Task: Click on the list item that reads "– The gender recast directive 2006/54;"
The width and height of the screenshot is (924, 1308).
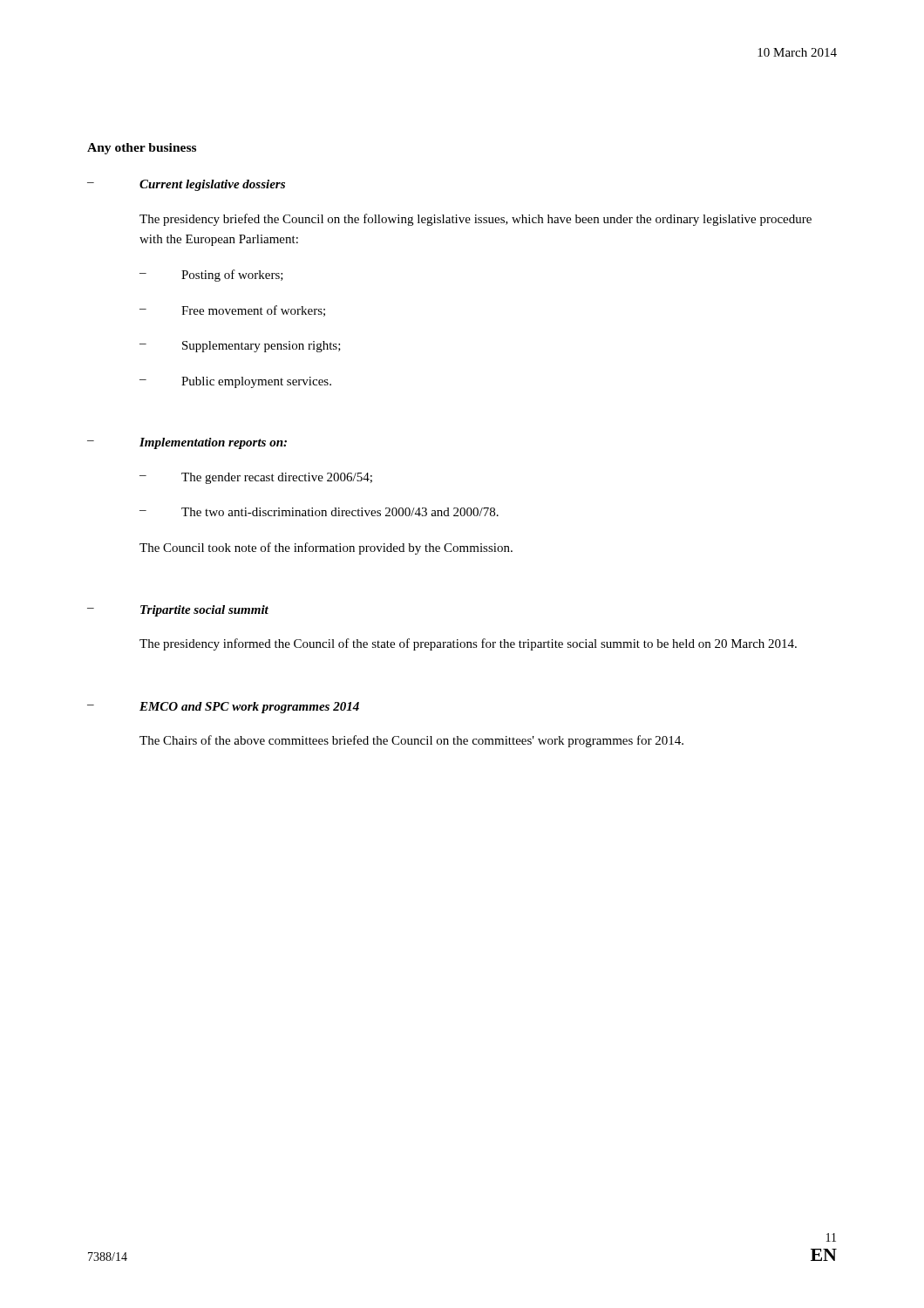Action: 256,478
